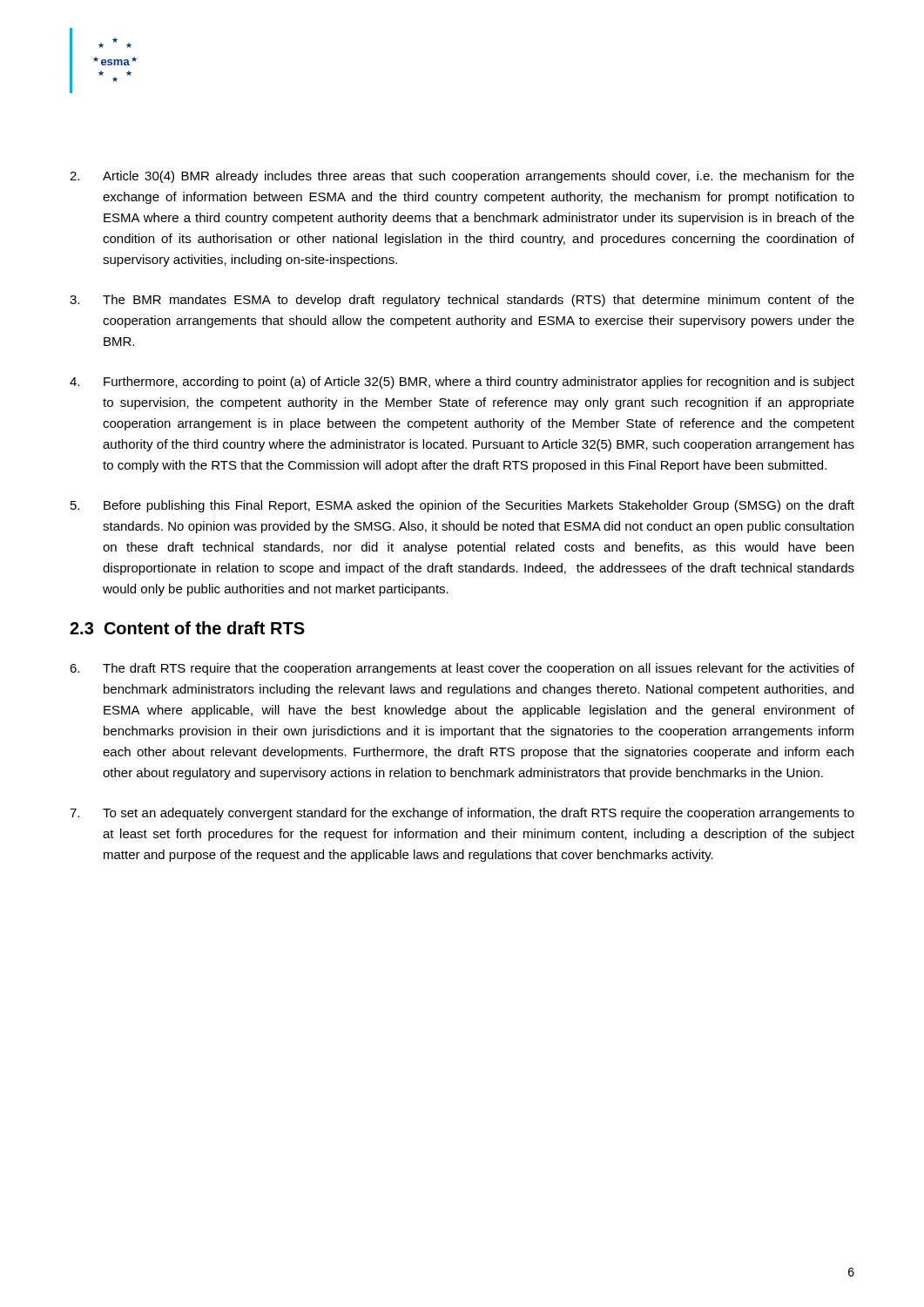The height and width of the screenshot is (1307, 924).
Task: Select the list item containing "2. Article 30(4) BMR already includes three areas"
Action: click(462, 218)
